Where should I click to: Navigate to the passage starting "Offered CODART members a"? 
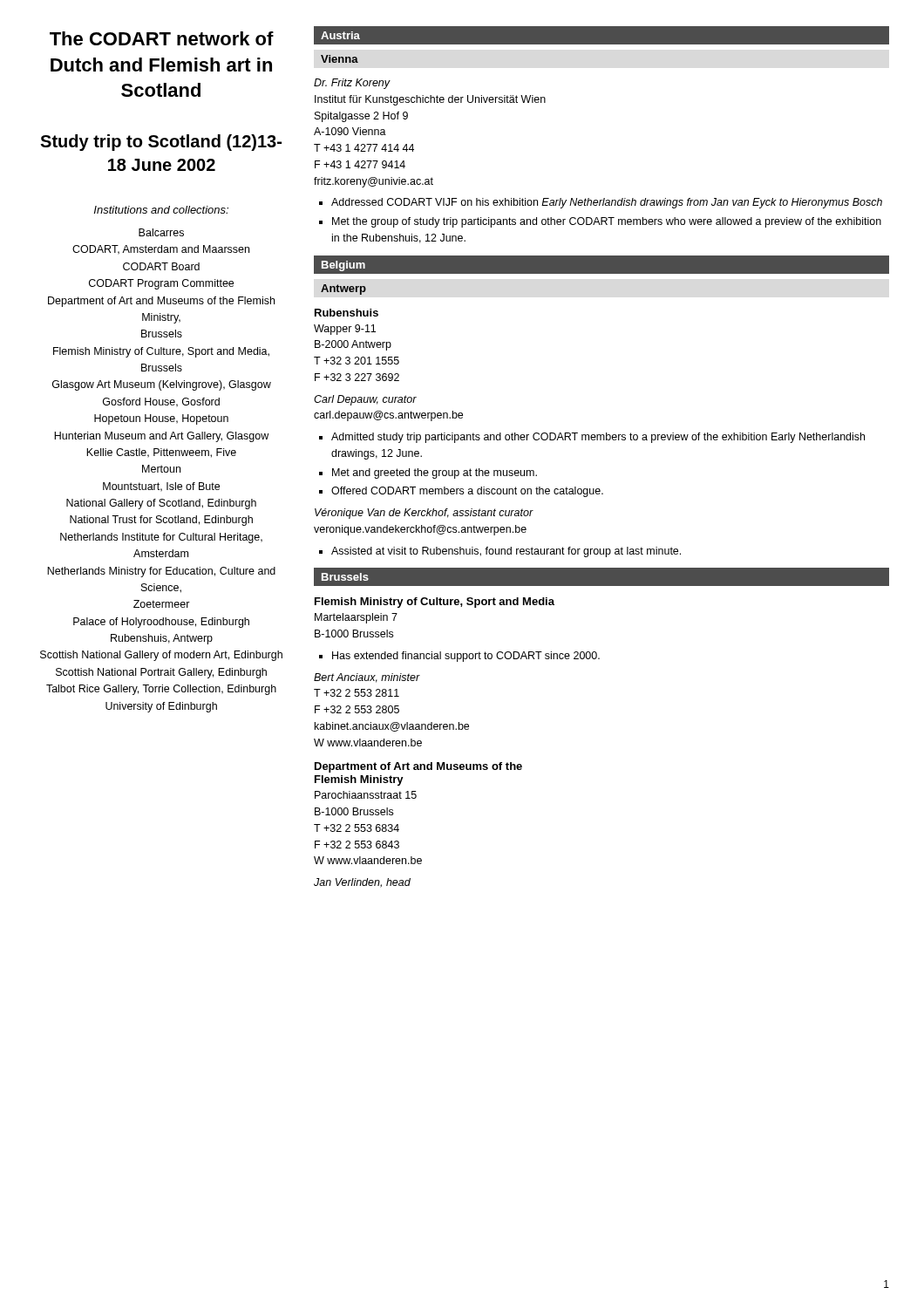pos(468,491)
